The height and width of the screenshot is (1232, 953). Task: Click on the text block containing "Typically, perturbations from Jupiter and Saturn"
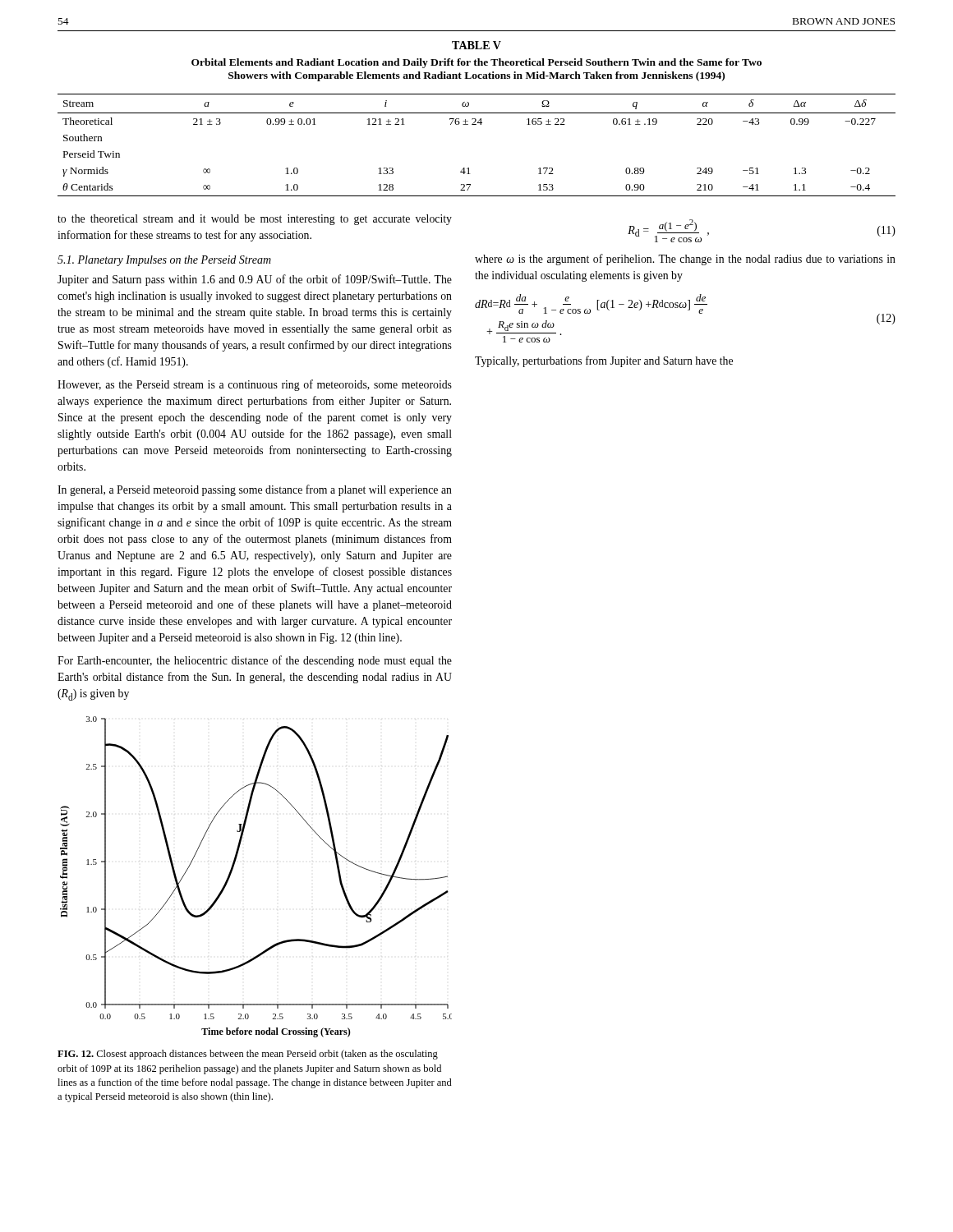coord(604,361)
